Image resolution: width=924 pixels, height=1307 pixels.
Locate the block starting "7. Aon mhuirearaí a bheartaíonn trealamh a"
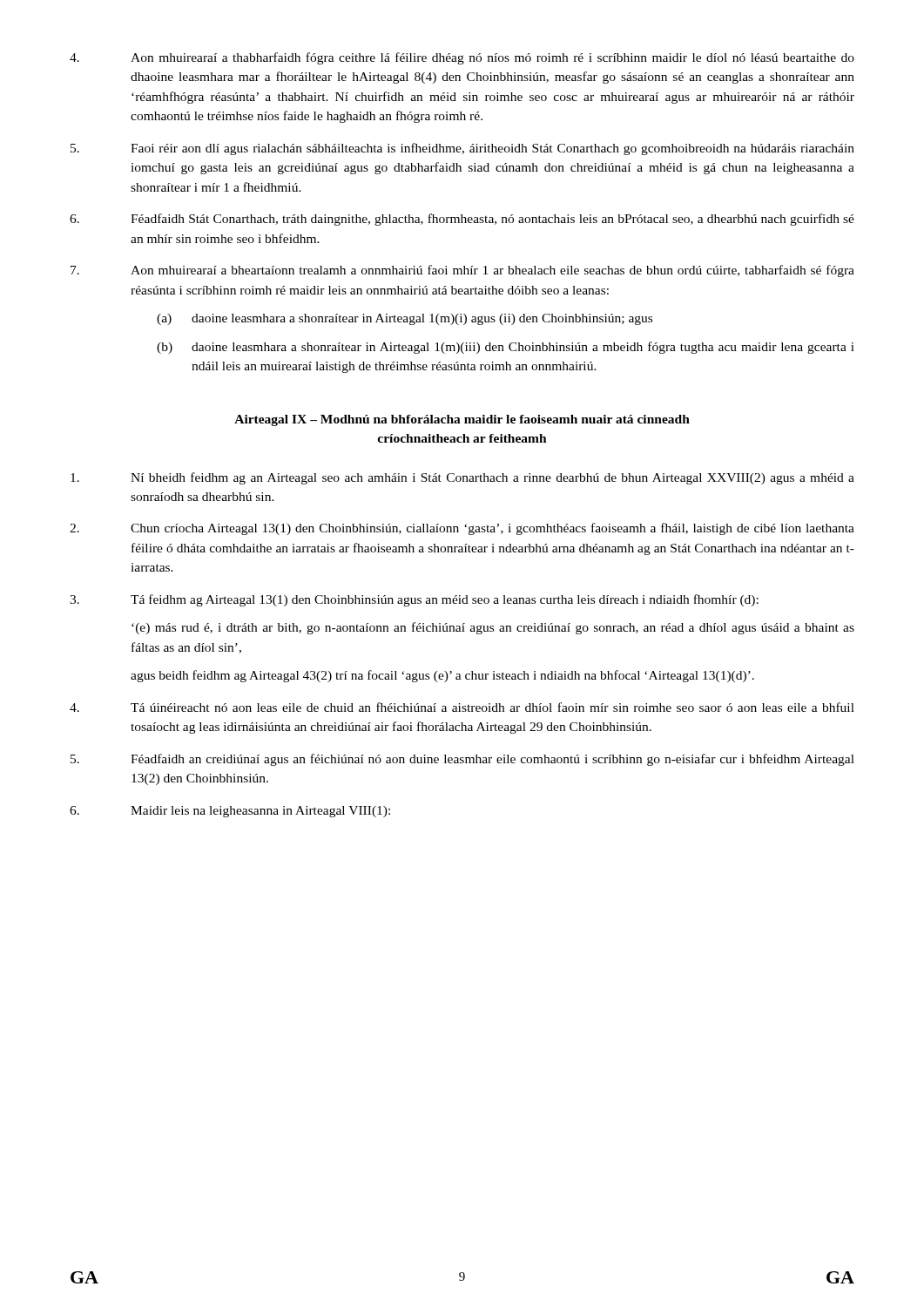462,323
